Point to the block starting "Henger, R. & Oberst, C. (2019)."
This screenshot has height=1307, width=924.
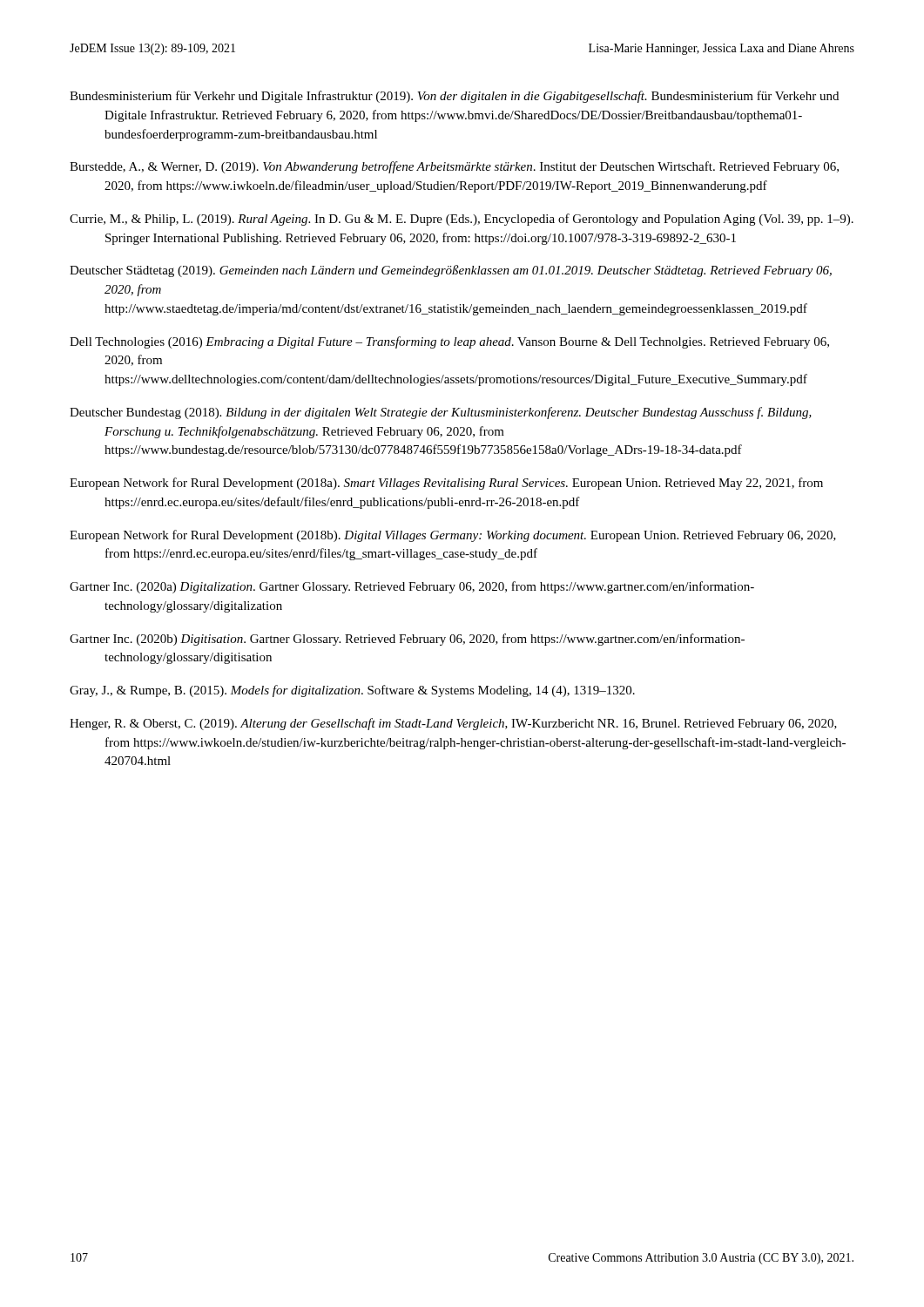pyautogui.click(x=462, y=743)
